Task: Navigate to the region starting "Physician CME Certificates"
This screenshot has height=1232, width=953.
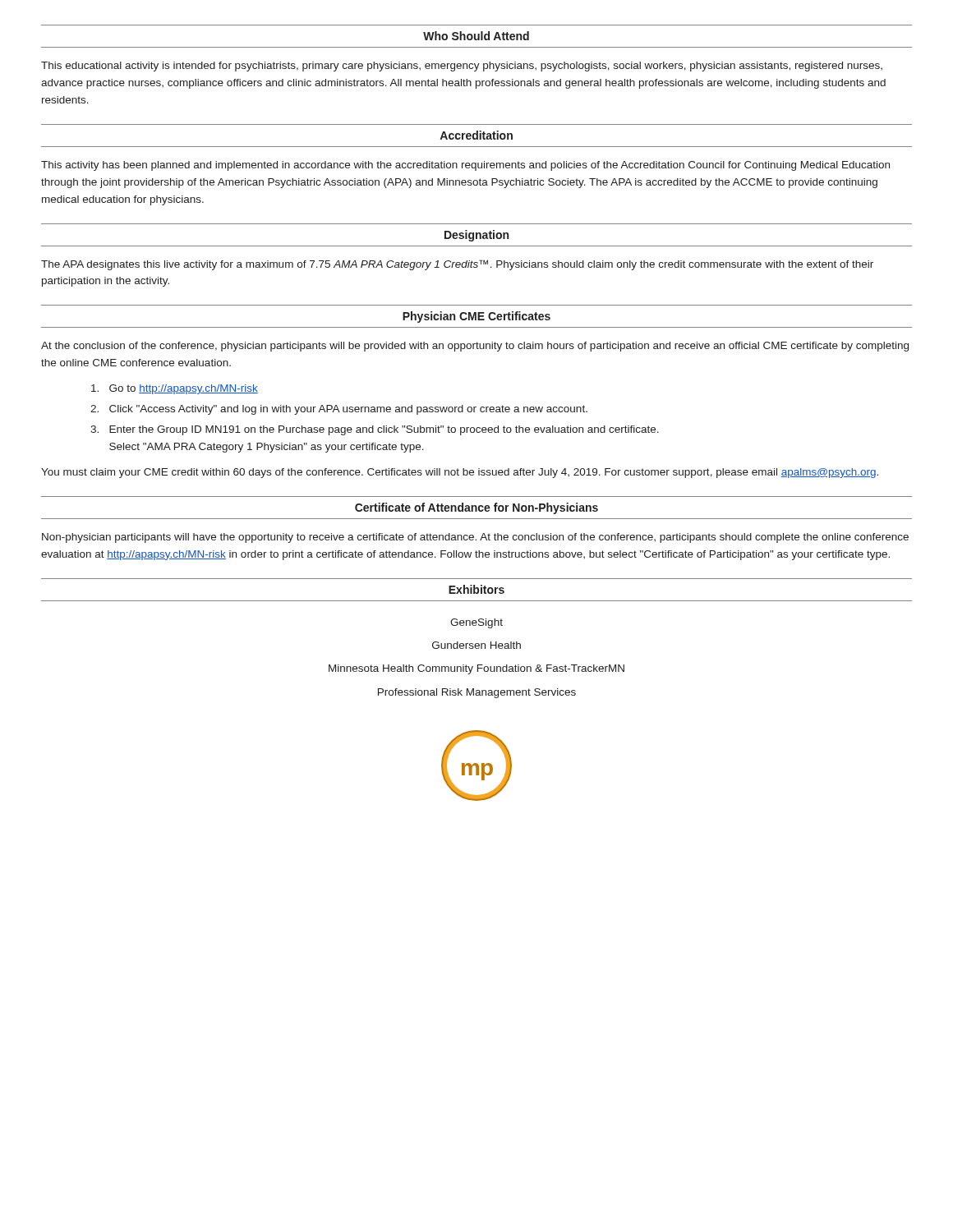Action: [x=476, y=317]
